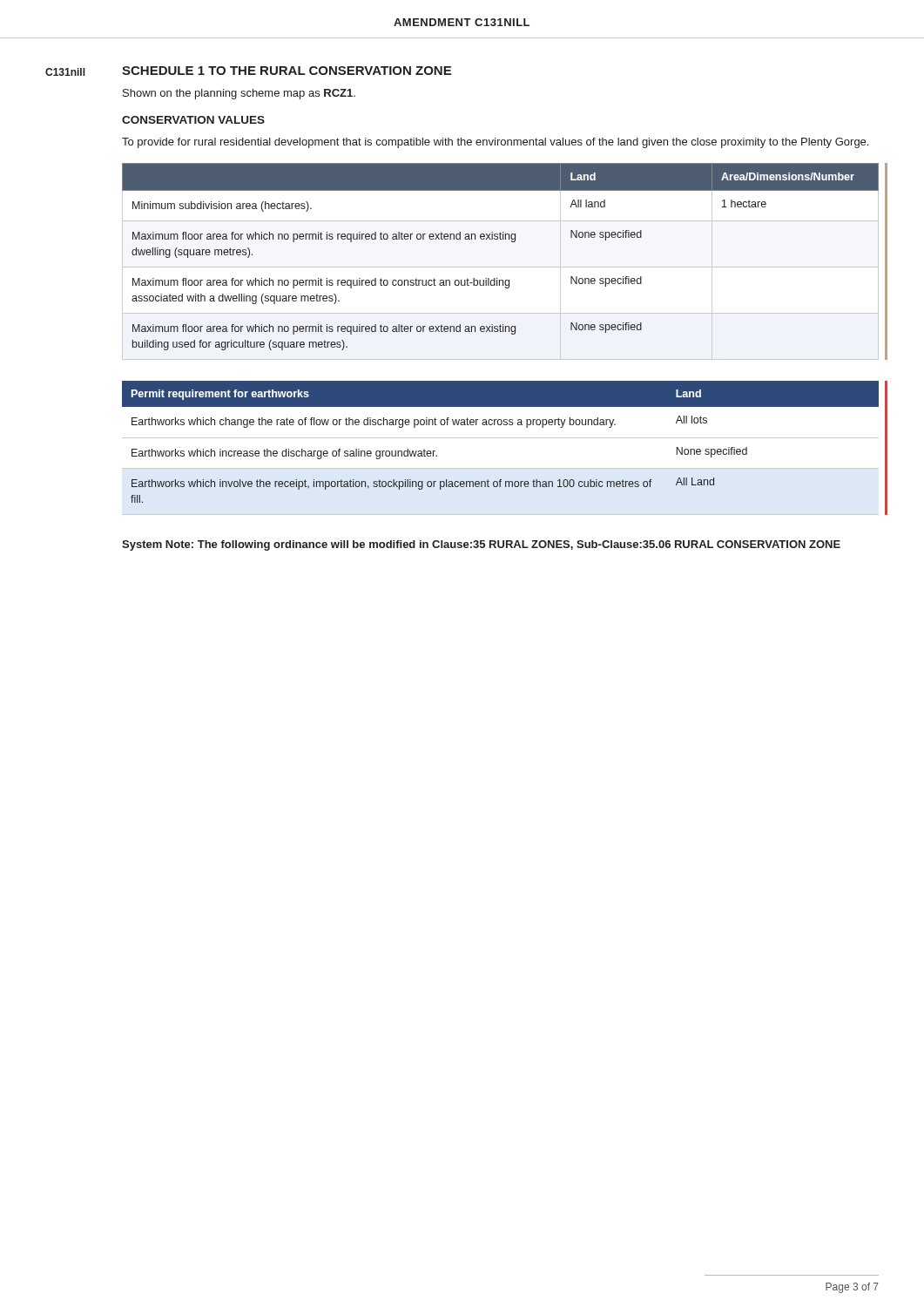Click on the section header that reads "SCHEDULE 1 TO THE"
The width and height of the screenshot is (924, 1307).
[x=287, y=70]
